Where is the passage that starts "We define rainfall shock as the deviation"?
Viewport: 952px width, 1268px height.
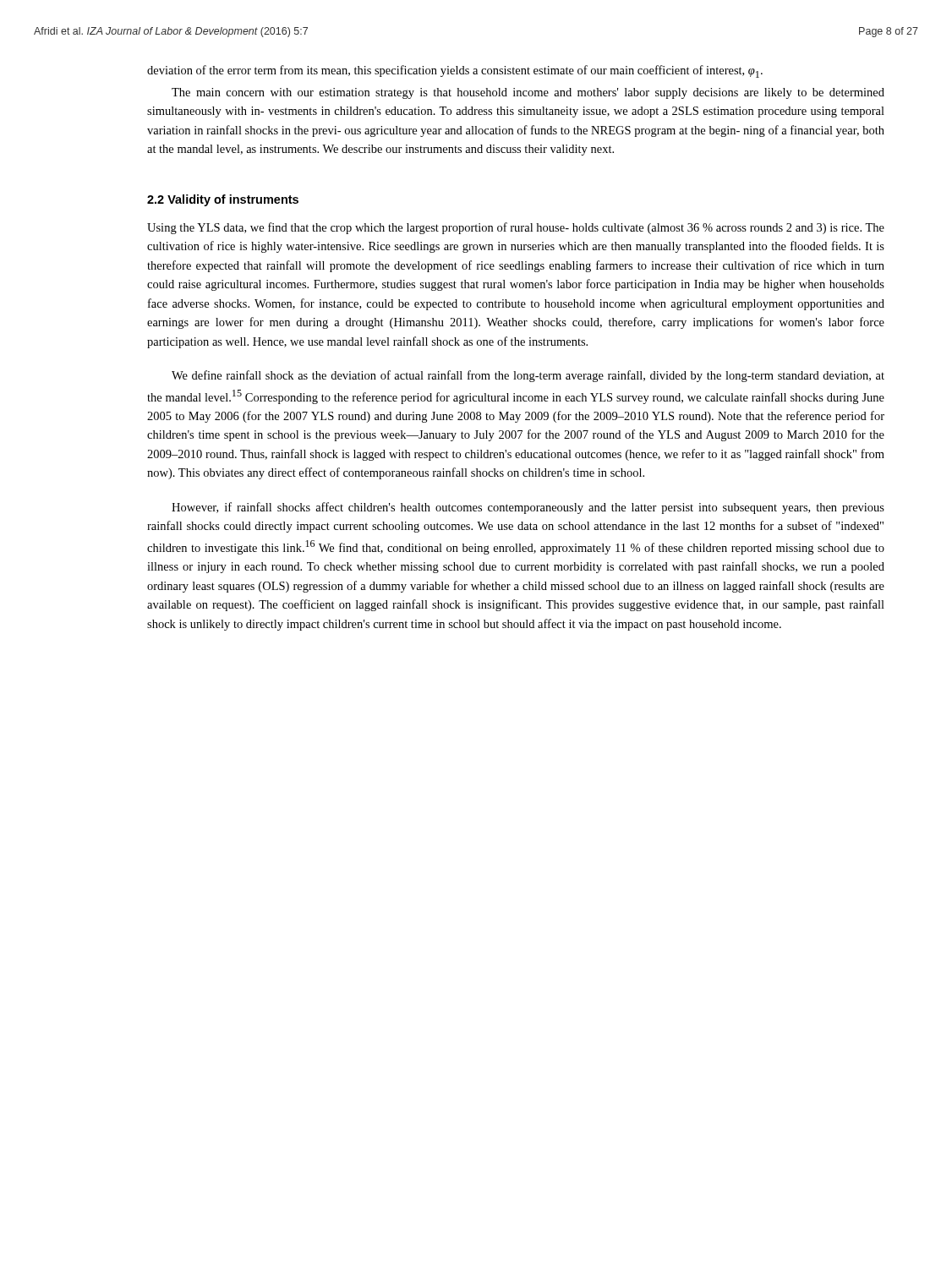(516, 424)
